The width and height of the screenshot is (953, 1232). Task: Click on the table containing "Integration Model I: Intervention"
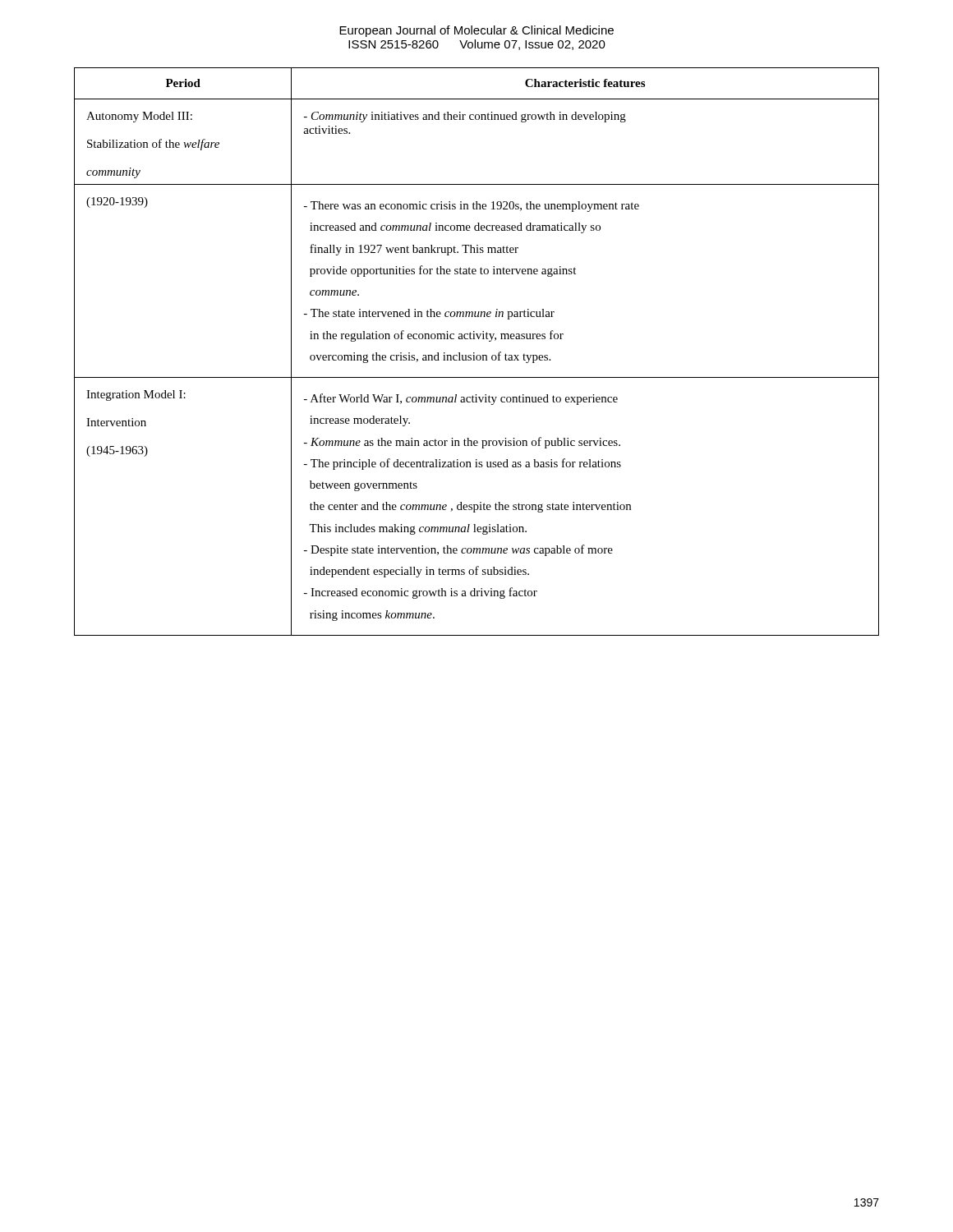[x=476, y=351]
